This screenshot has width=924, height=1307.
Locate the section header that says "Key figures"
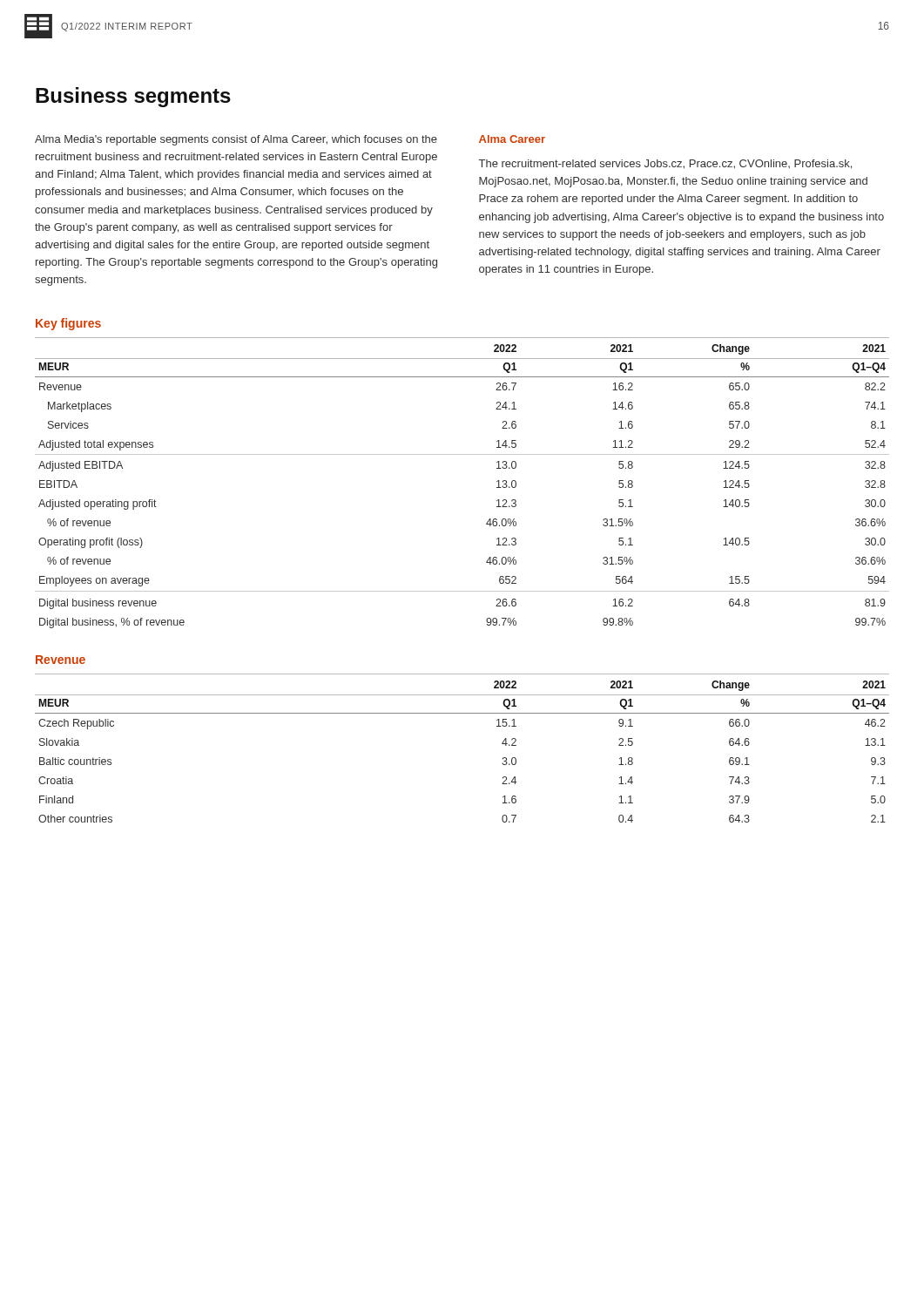coord(68,323)
